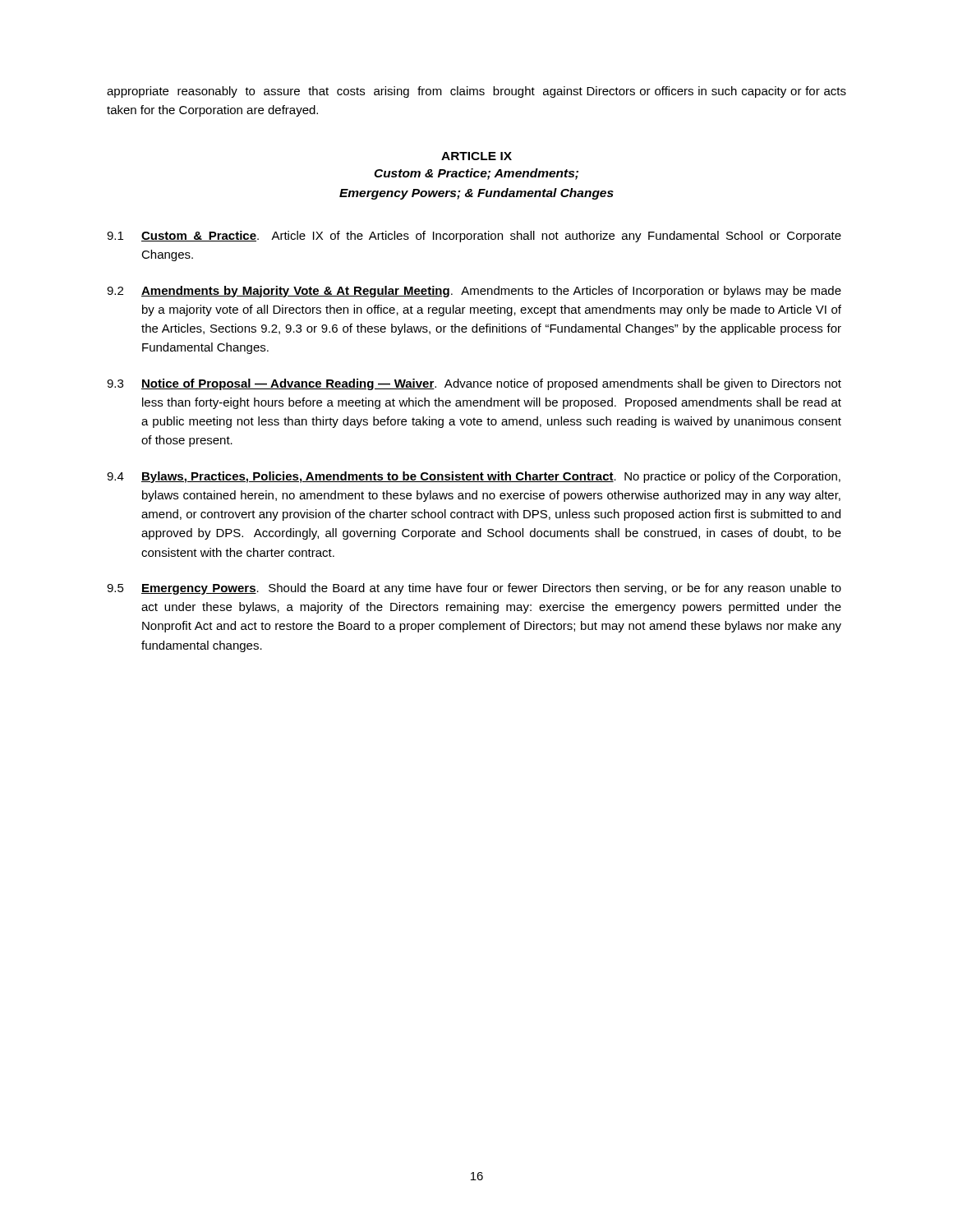Find the element starting "5Emergency Powers. Should the Board at"
Image resolution: width=953 pixels, height=1232 pixels.
pos(474,616)
